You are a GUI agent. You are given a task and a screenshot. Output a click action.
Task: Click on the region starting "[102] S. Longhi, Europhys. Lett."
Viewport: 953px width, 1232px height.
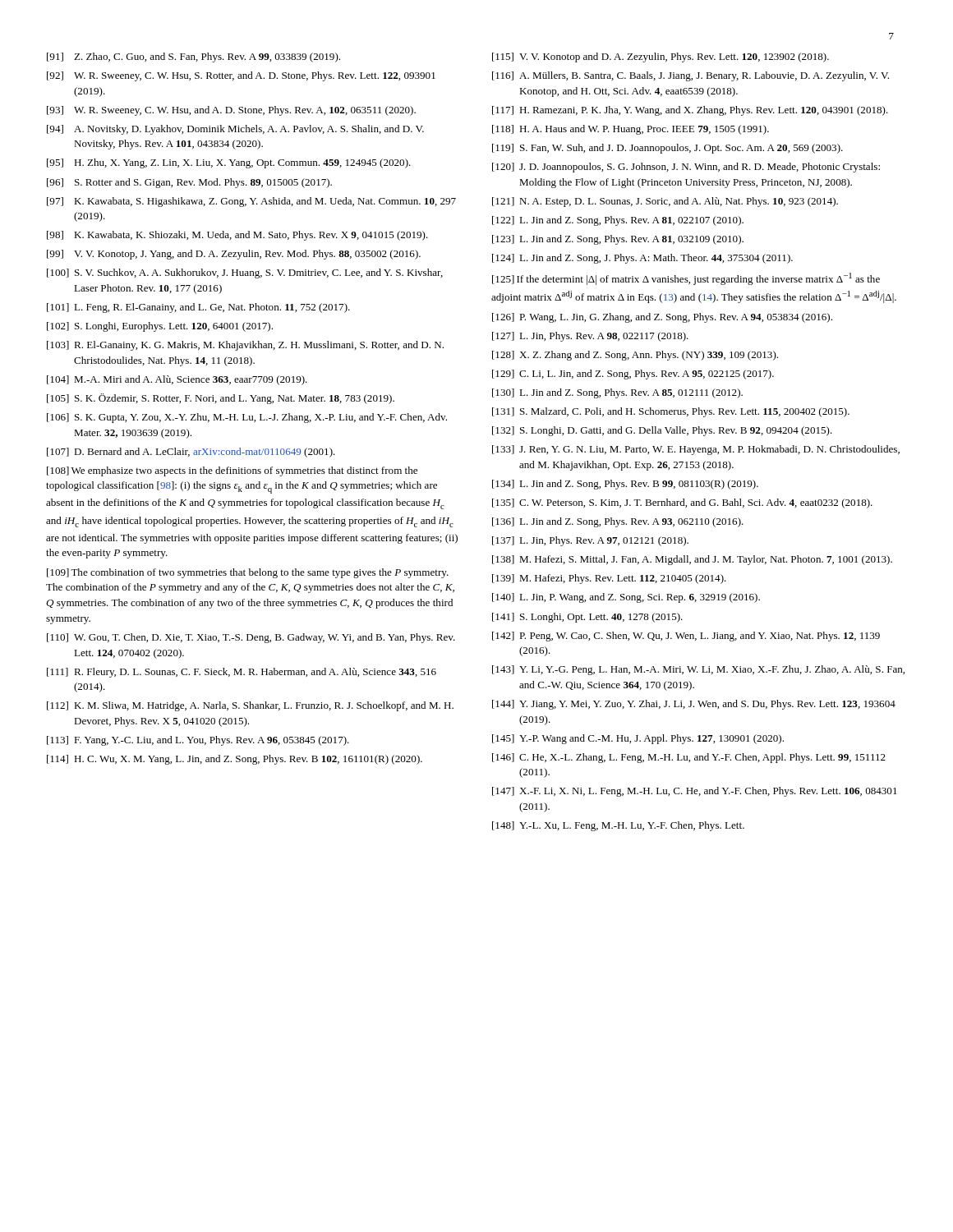[x=254, y=326]
